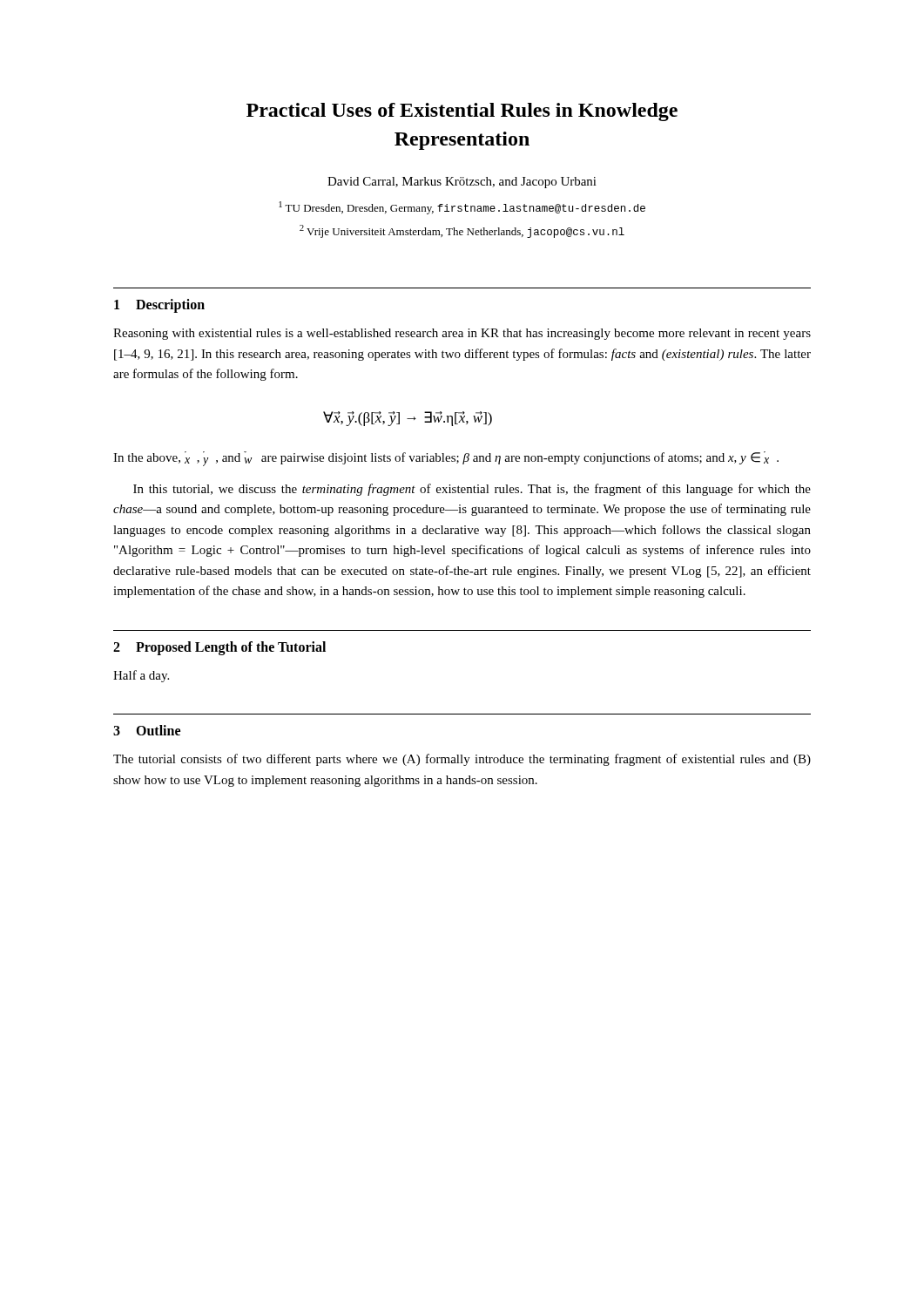Image resolution: width=924 pixels, height=1307 pixels.
Task: Click on the element starting "∀x⃗, y⃗.(β[x⃗, y⃗] → ∃w⃗.η[x⃗, w⃗])"
Action: [x=462, y=417]
